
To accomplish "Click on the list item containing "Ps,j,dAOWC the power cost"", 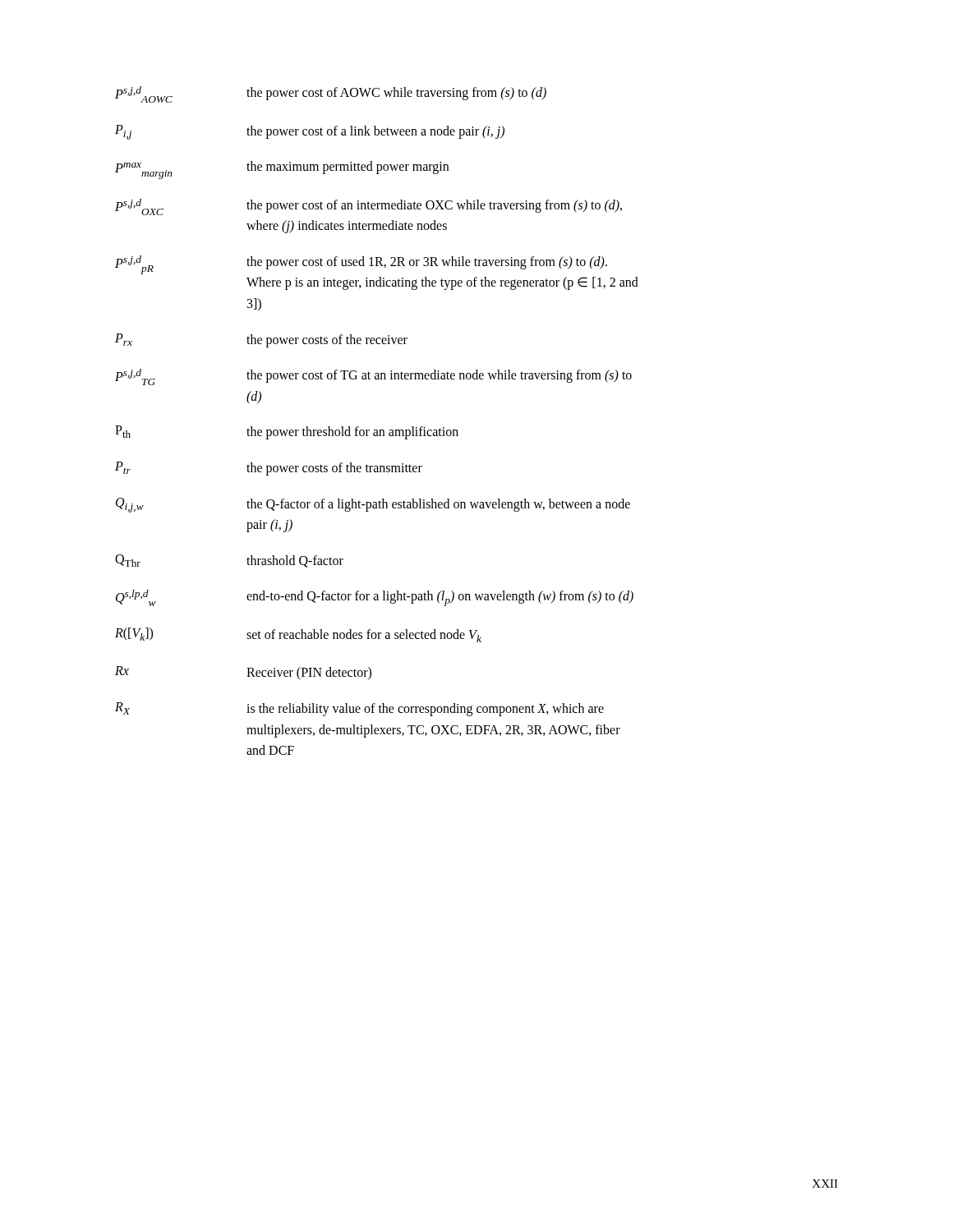I will (476, 94).
